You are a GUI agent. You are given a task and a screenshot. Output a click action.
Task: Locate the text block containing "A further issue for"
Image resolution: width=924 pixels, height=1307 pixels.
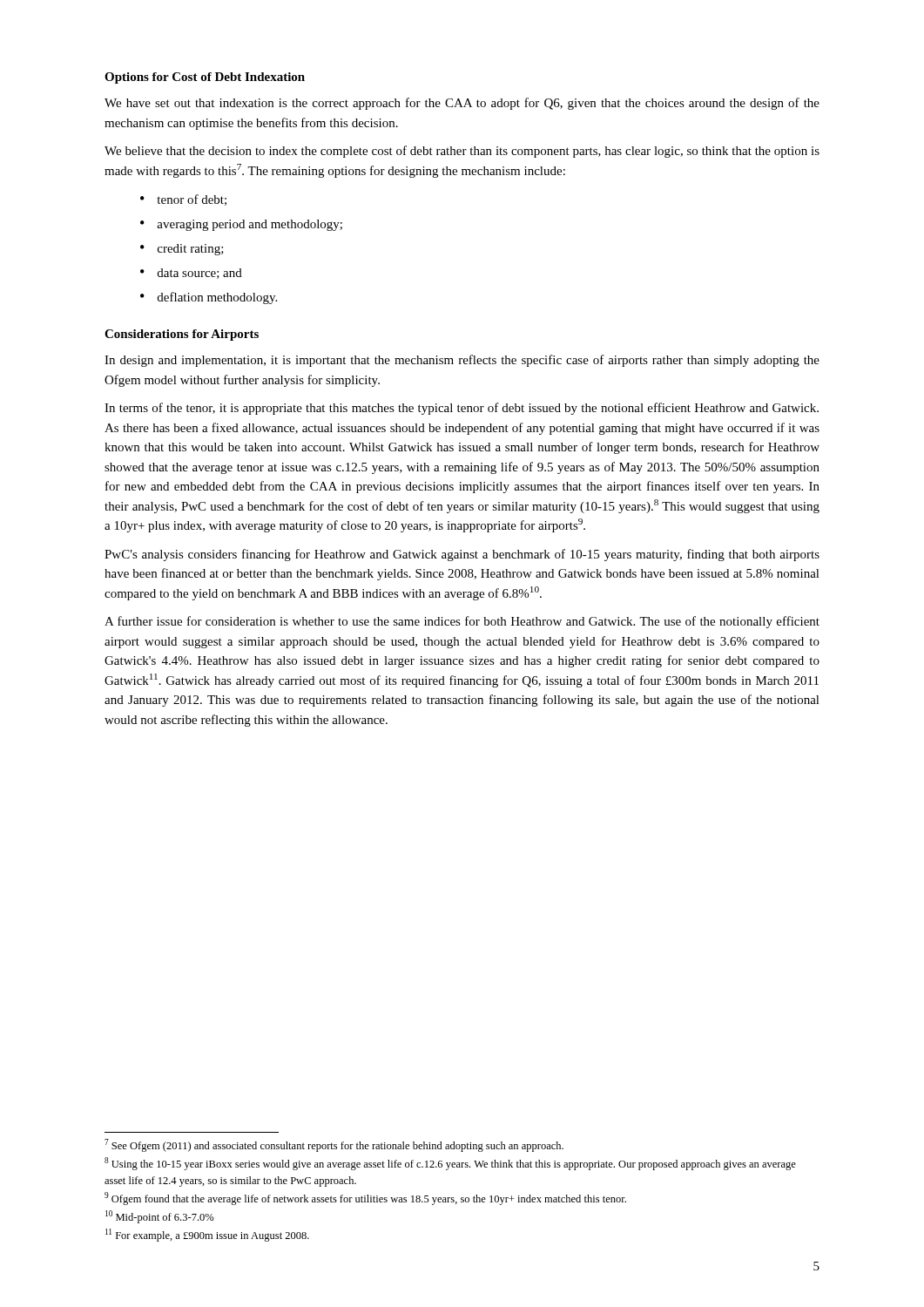462,670
